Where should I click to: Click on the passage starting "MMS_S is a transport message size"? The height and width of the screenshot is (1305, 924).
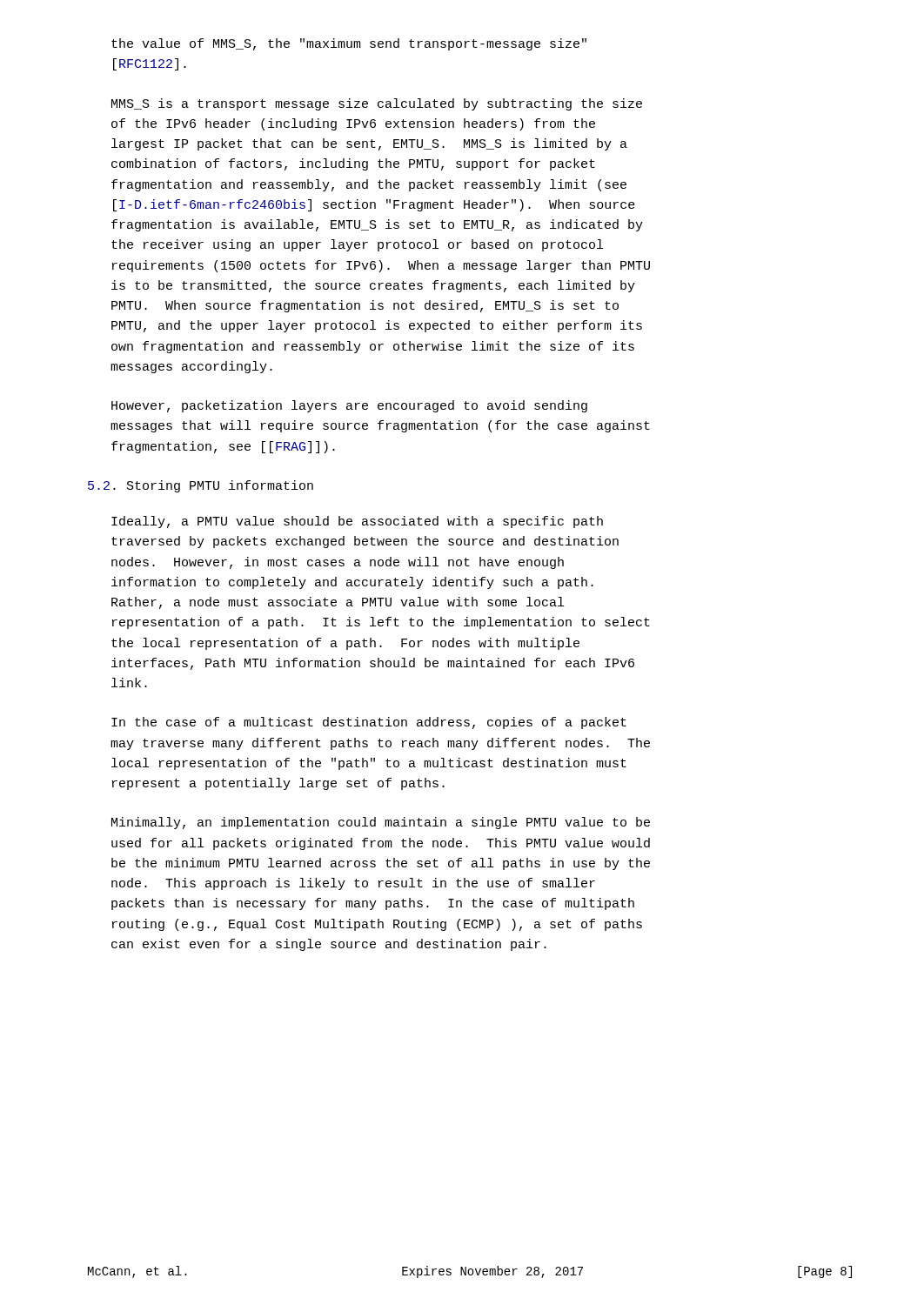[369, 236]
